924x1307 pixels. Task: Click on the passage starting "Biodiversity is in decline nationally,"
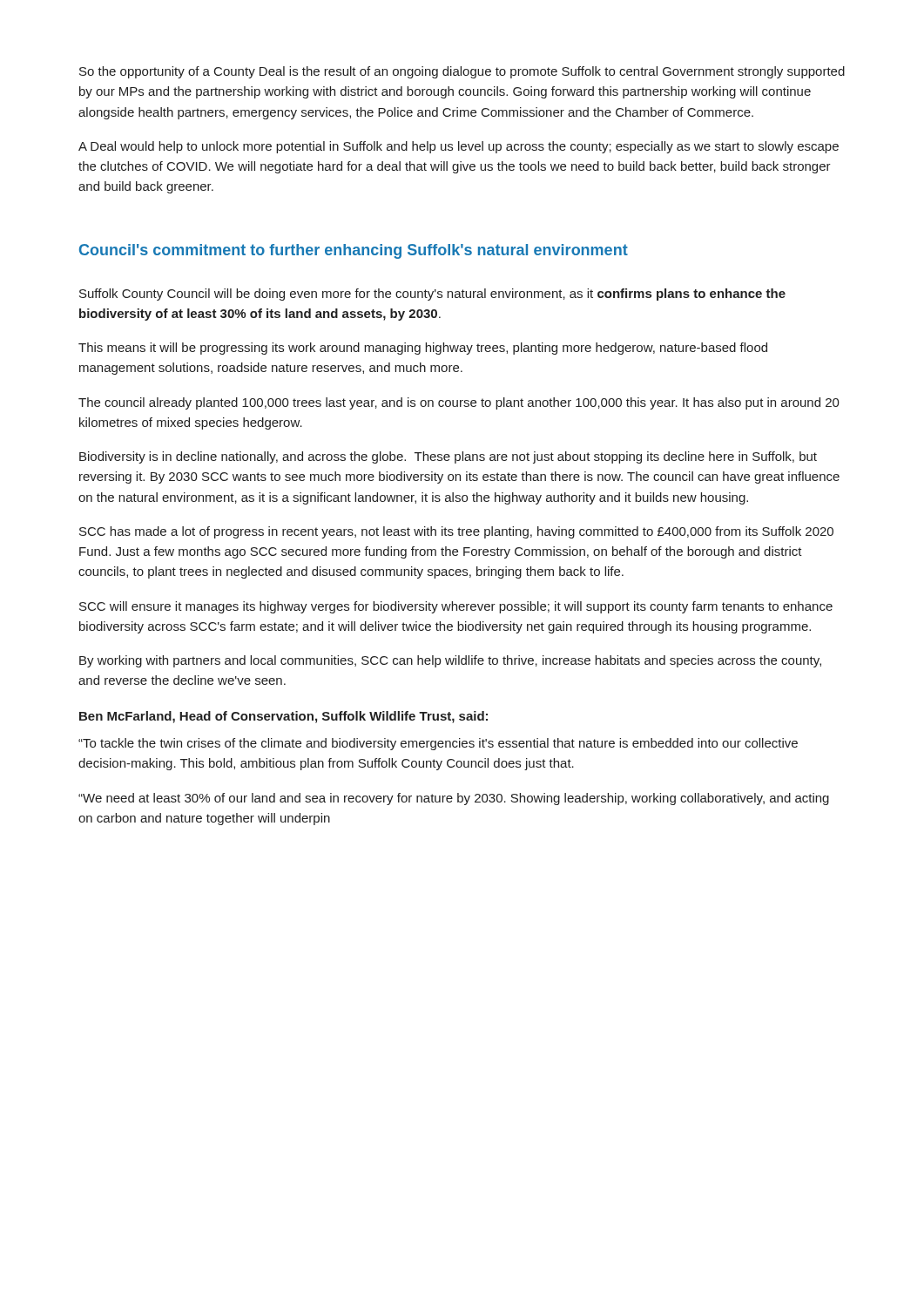459,476
